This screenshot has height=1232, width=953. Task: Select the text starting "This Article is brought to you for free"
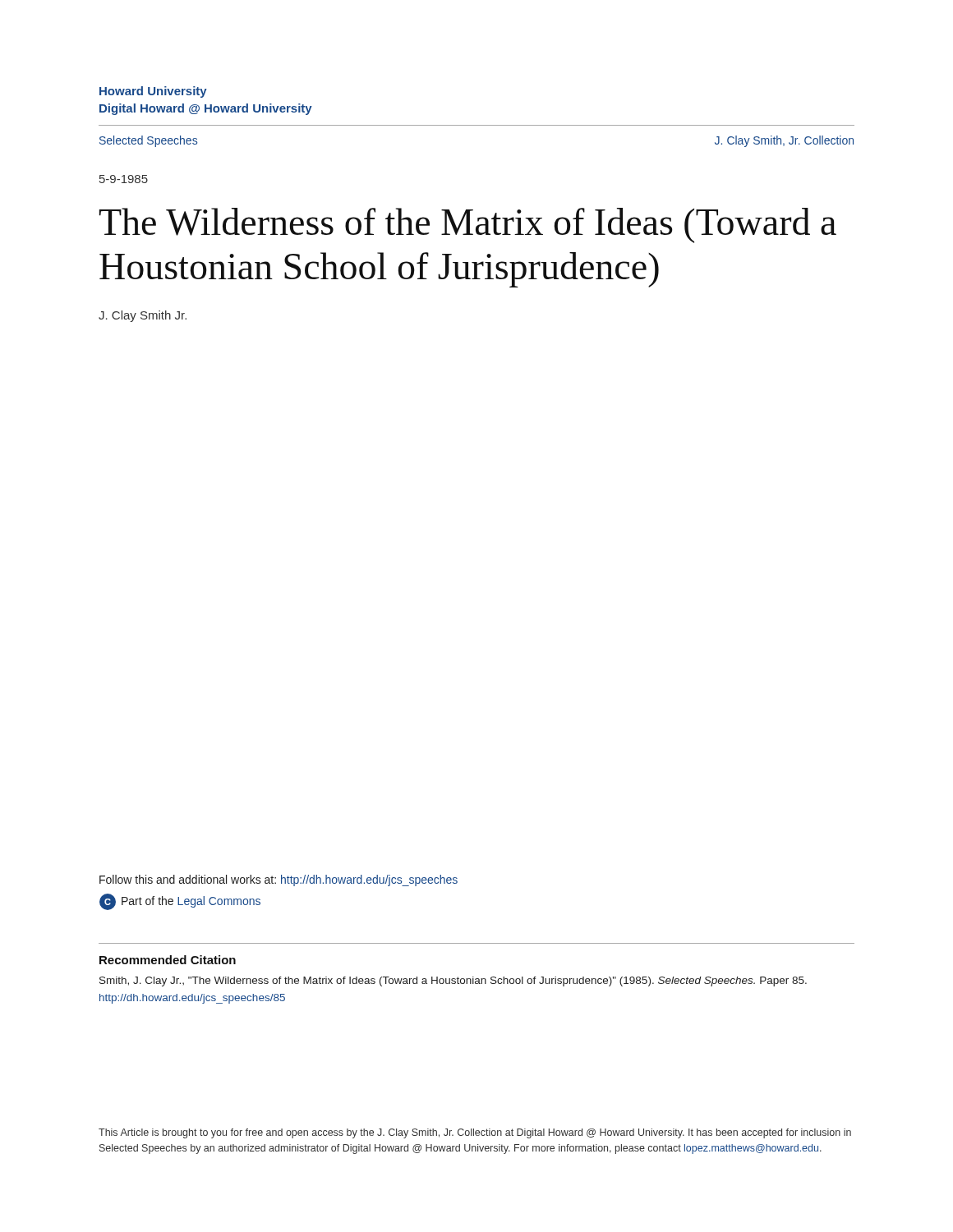coord(475,1141)
